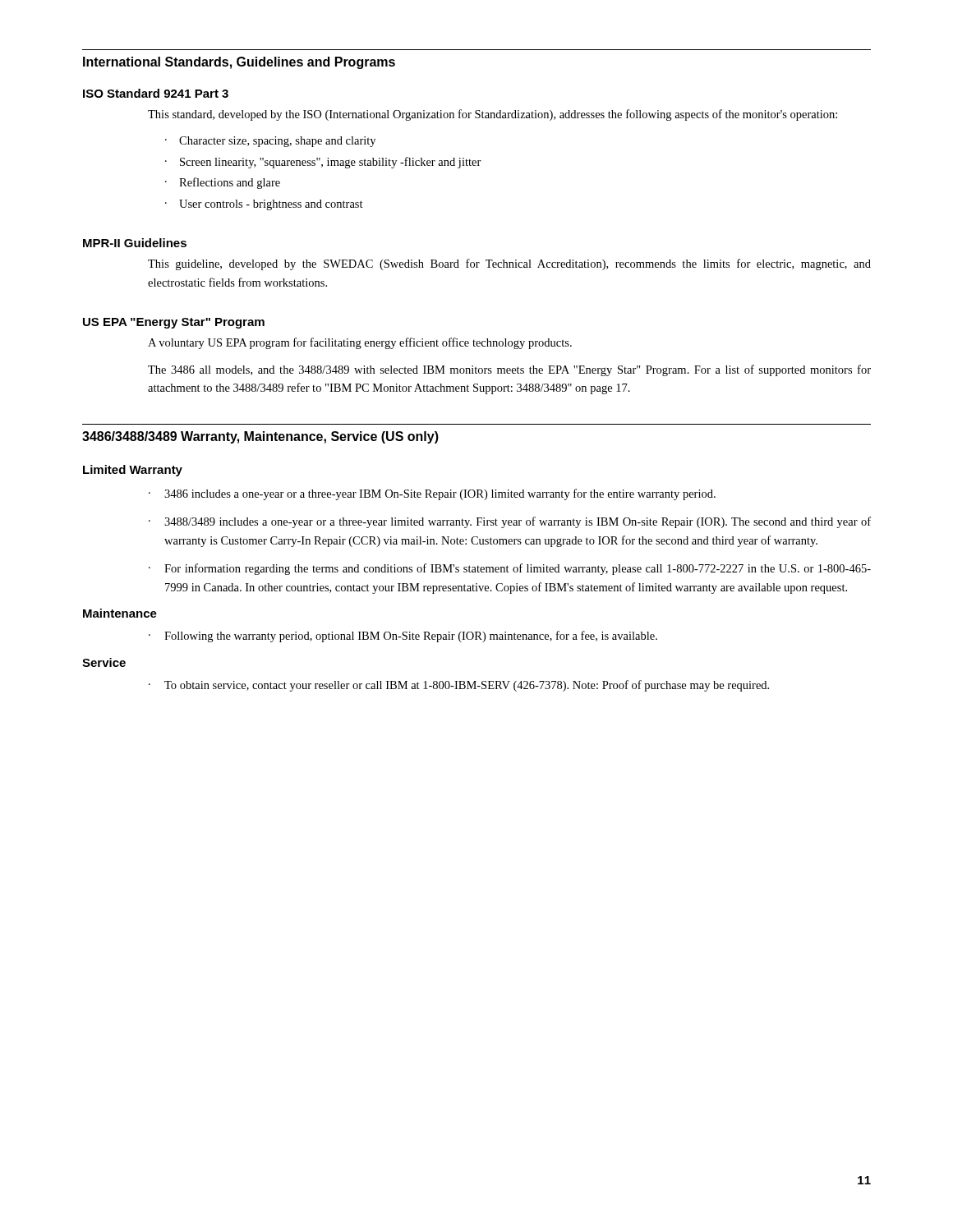Navigate to the text starting "· 3488/3489 includes a one-year or"
This screenshot has width=953, height=1232.
[509, 531]
